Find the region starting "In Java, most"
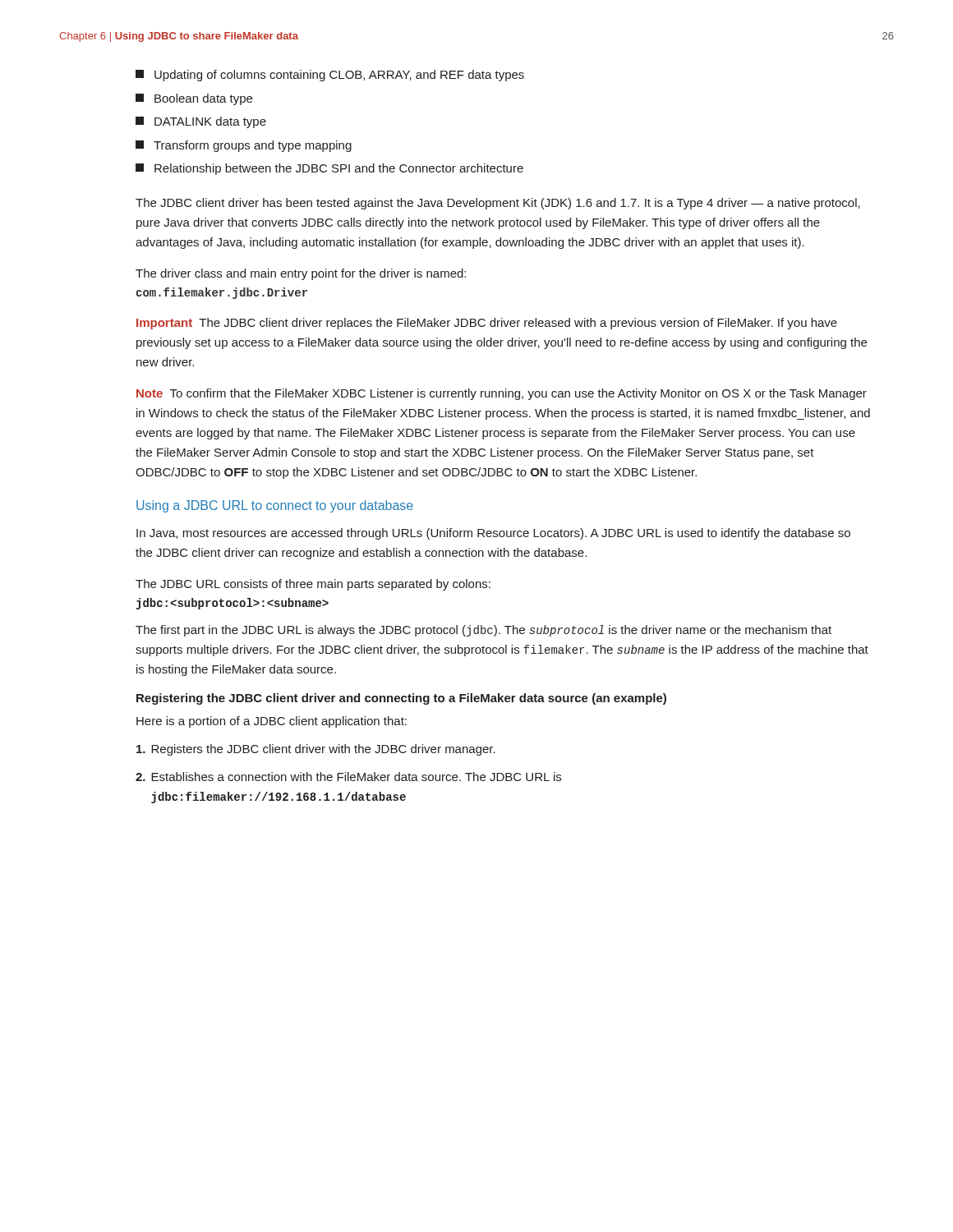 point(493,542)
